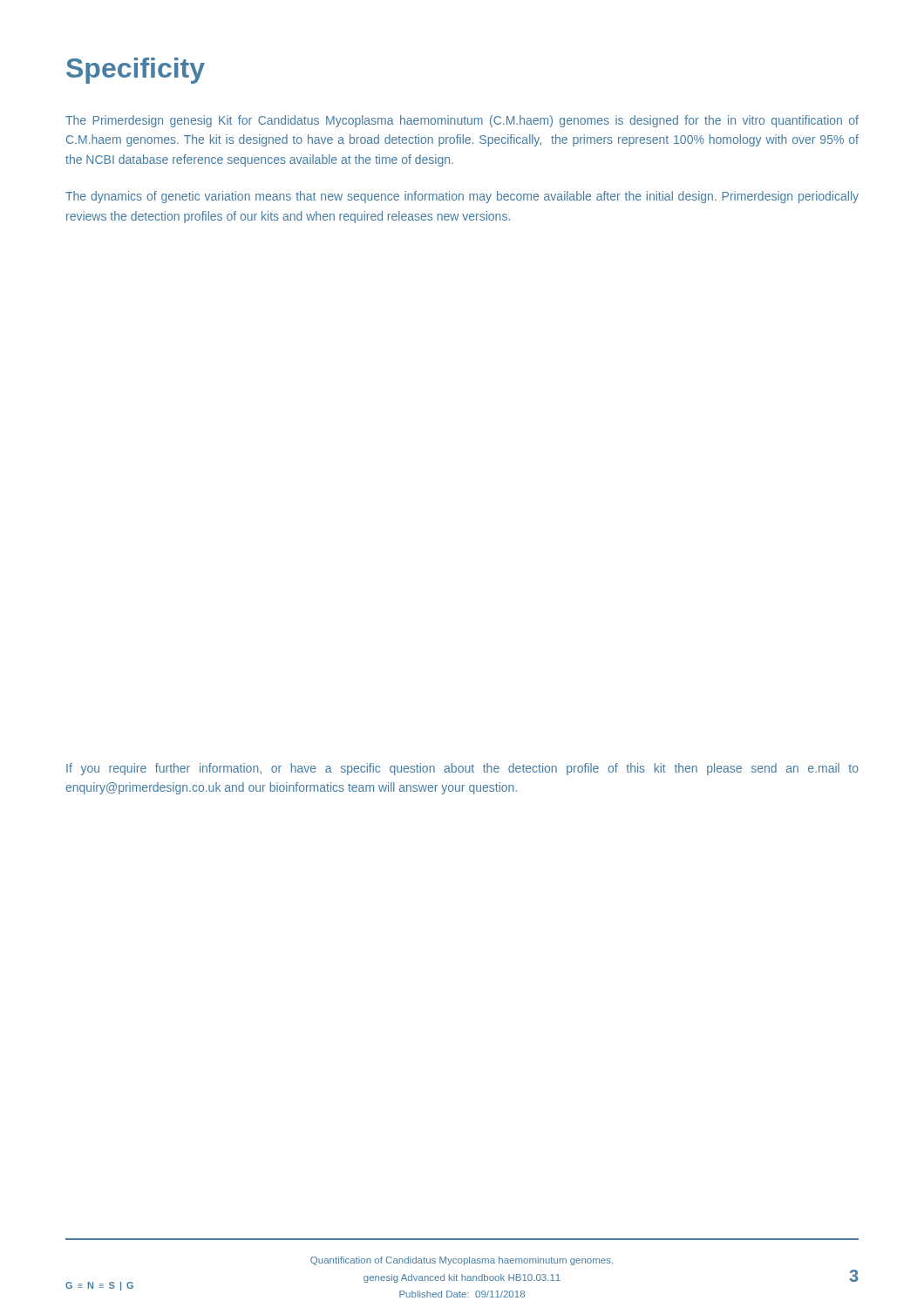Find the block starting "The dynamics of genetic"
This screenshot has height=1308, width=924.
tap(462, 206)
